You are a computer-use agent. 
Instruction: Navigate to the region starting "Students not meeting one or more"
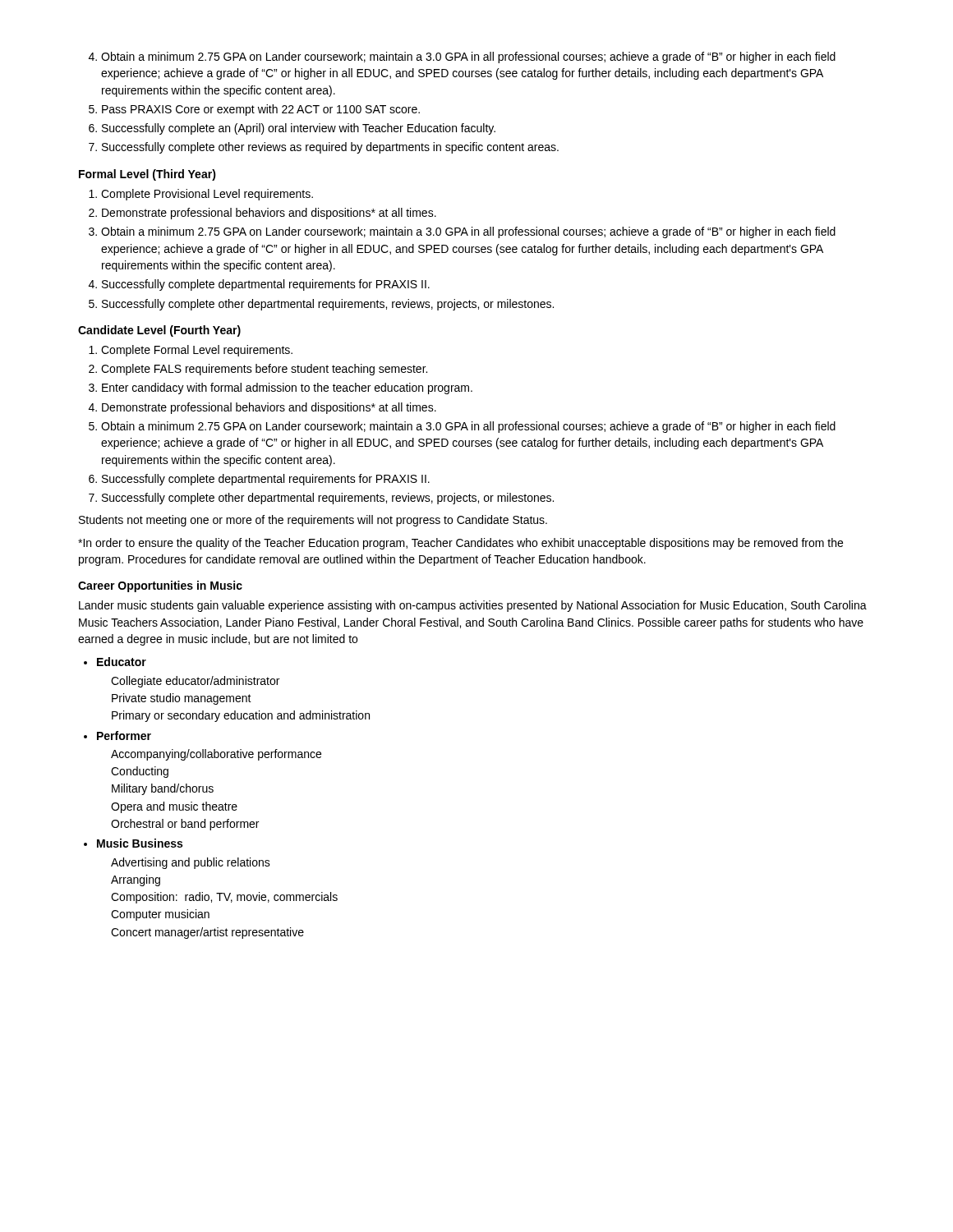[313, 520]
